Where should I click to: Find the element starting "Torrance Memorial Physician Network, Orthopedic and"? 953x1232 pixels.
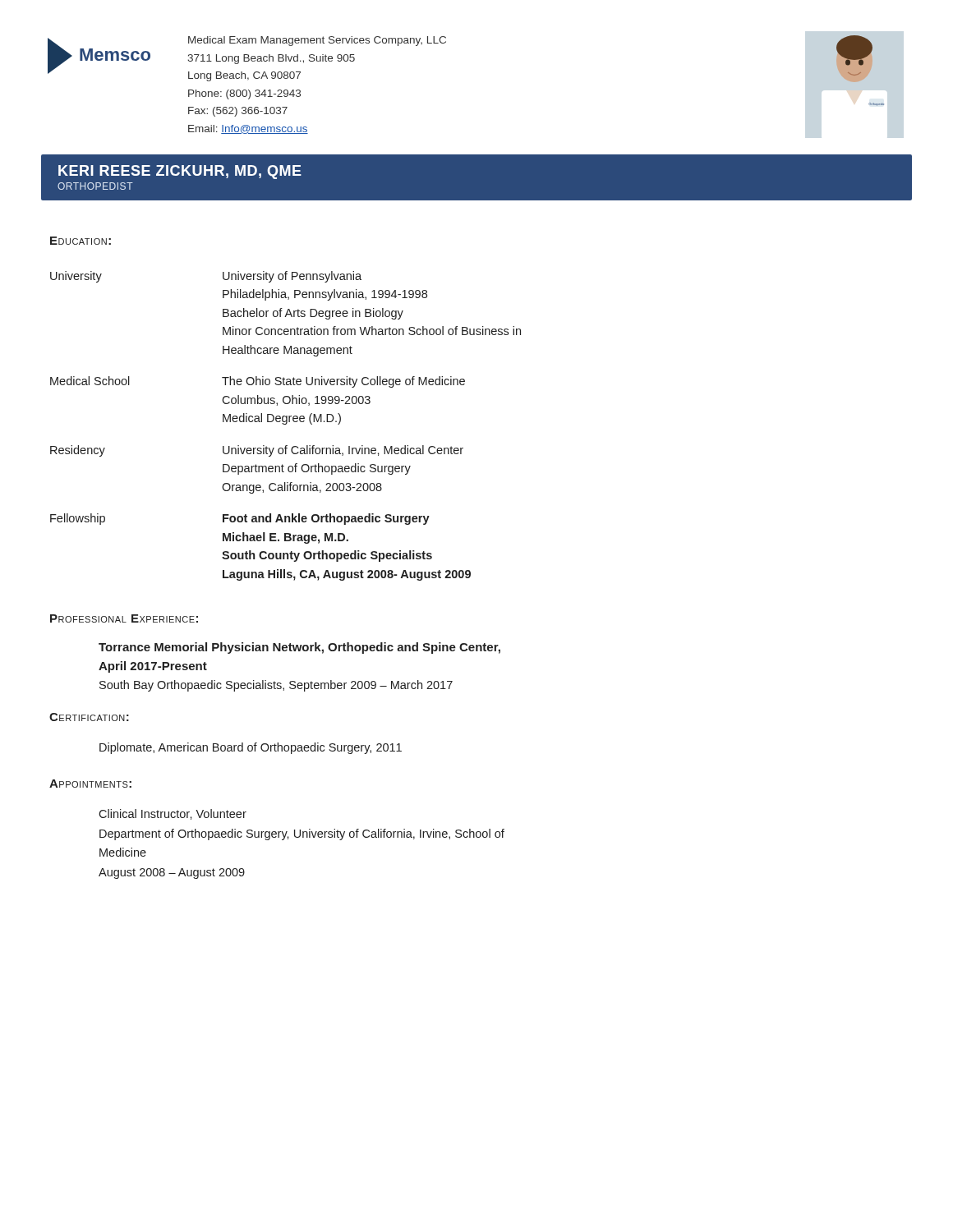click(300, 656)
